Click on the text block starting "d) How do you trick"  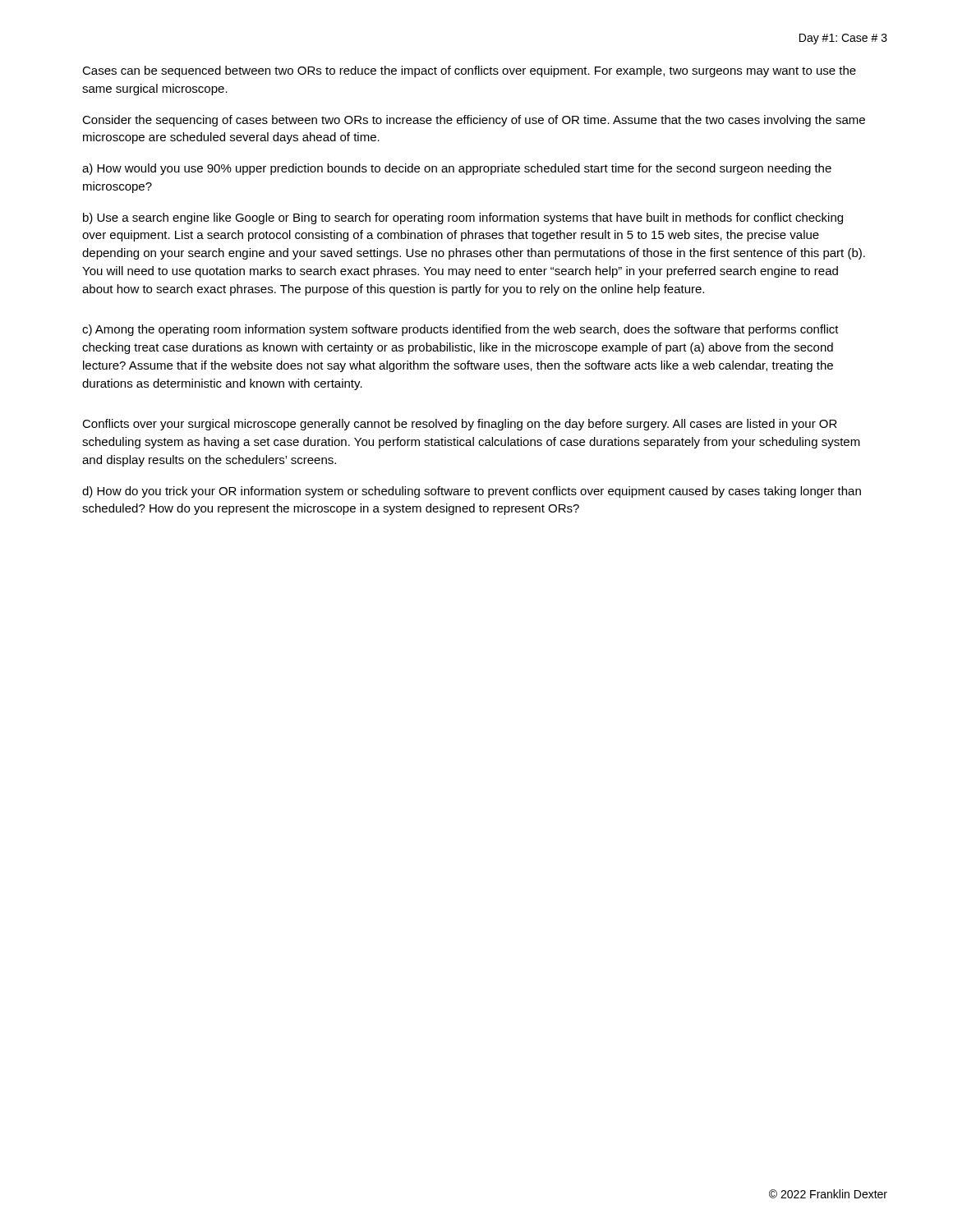click(x=472, y=499)
